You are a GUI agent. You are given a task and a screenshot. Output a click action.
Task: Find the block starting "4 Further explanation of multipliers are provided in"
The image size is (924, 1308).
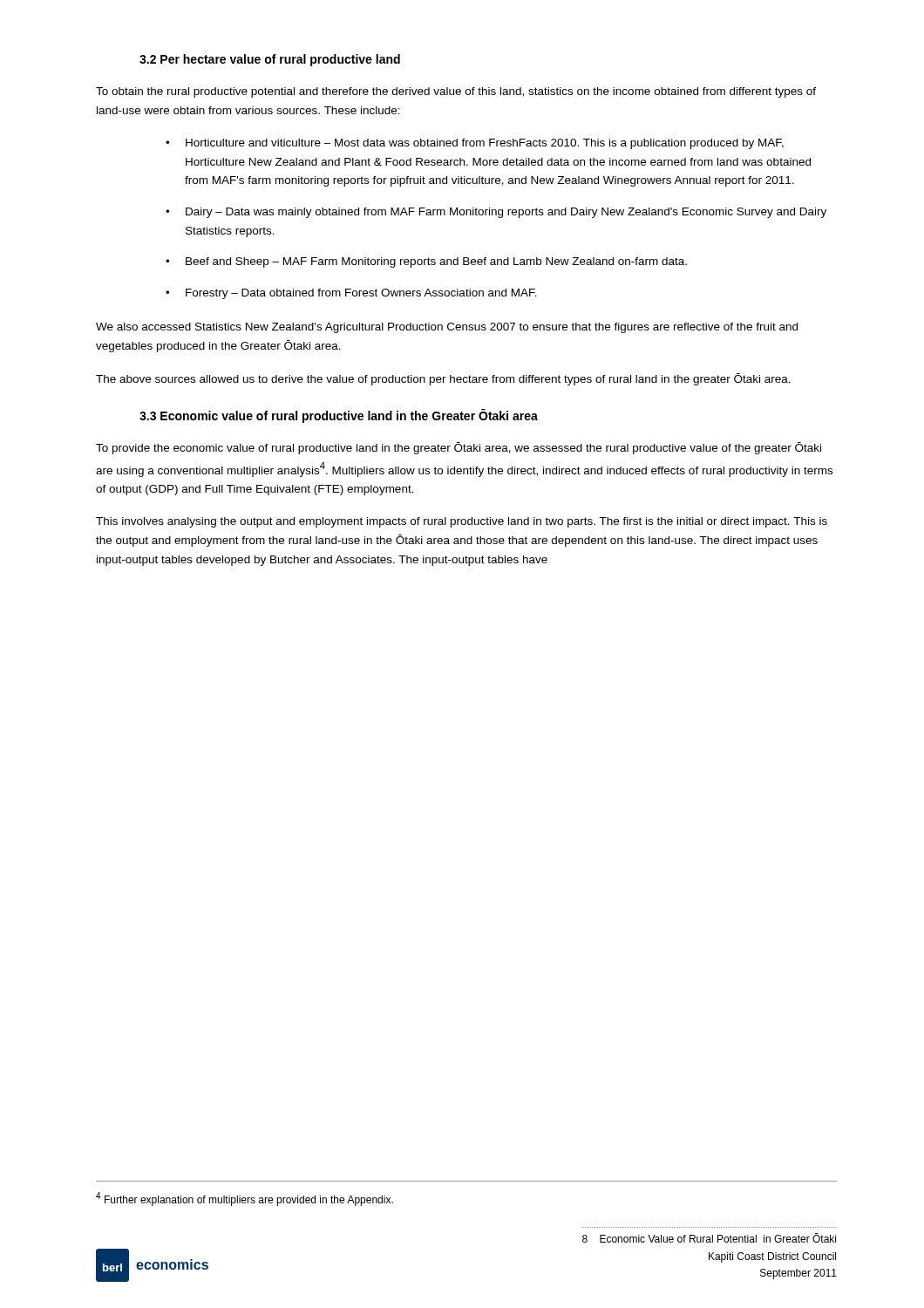click(x=245, y=1199)
